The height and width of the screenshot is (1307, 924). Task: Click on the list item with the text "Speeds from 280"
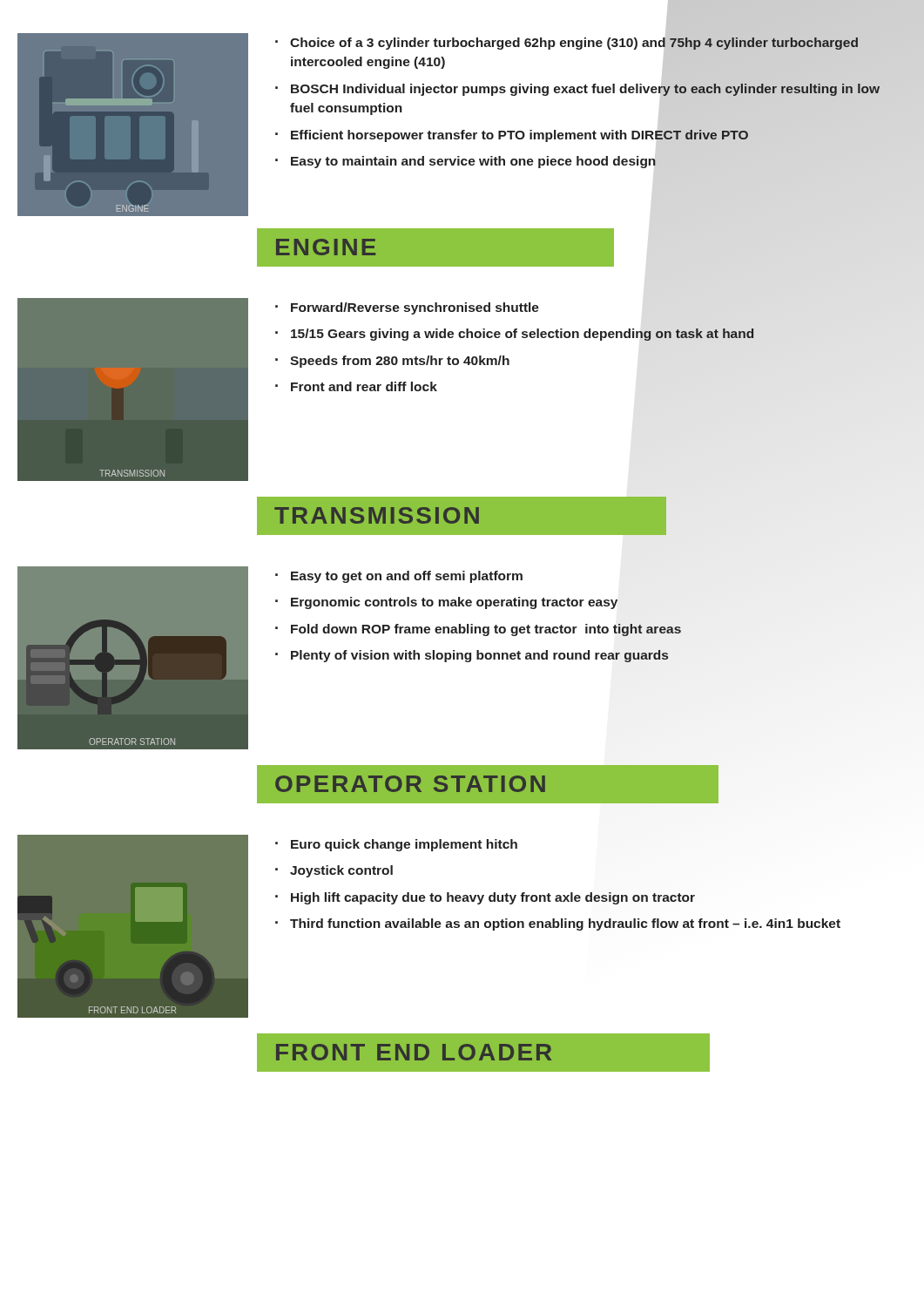pyautogui.click(x=400, y=360)
